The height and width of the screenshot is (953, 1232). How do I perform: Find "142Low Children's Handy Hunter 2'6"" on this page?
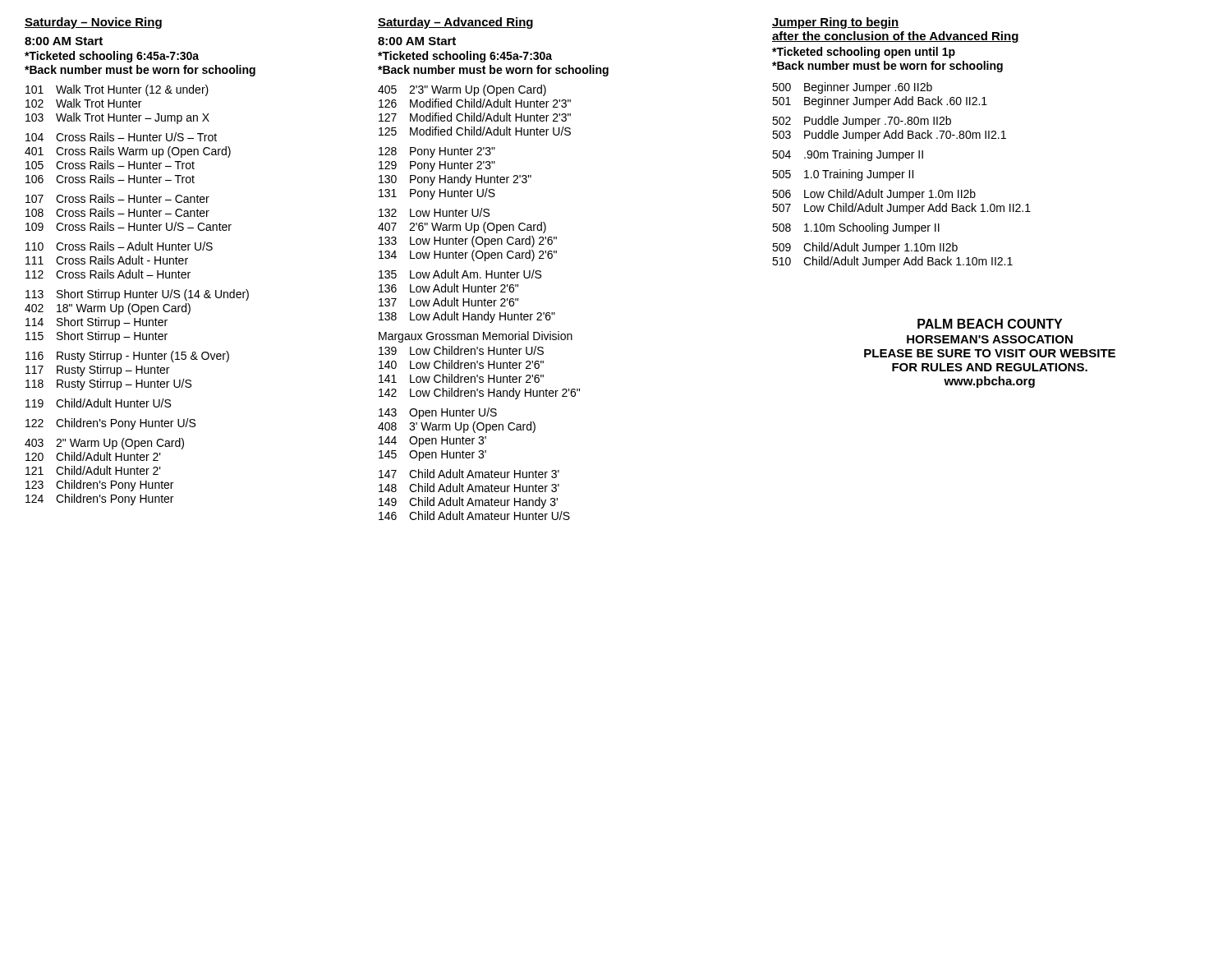click(x=479, y=393)
